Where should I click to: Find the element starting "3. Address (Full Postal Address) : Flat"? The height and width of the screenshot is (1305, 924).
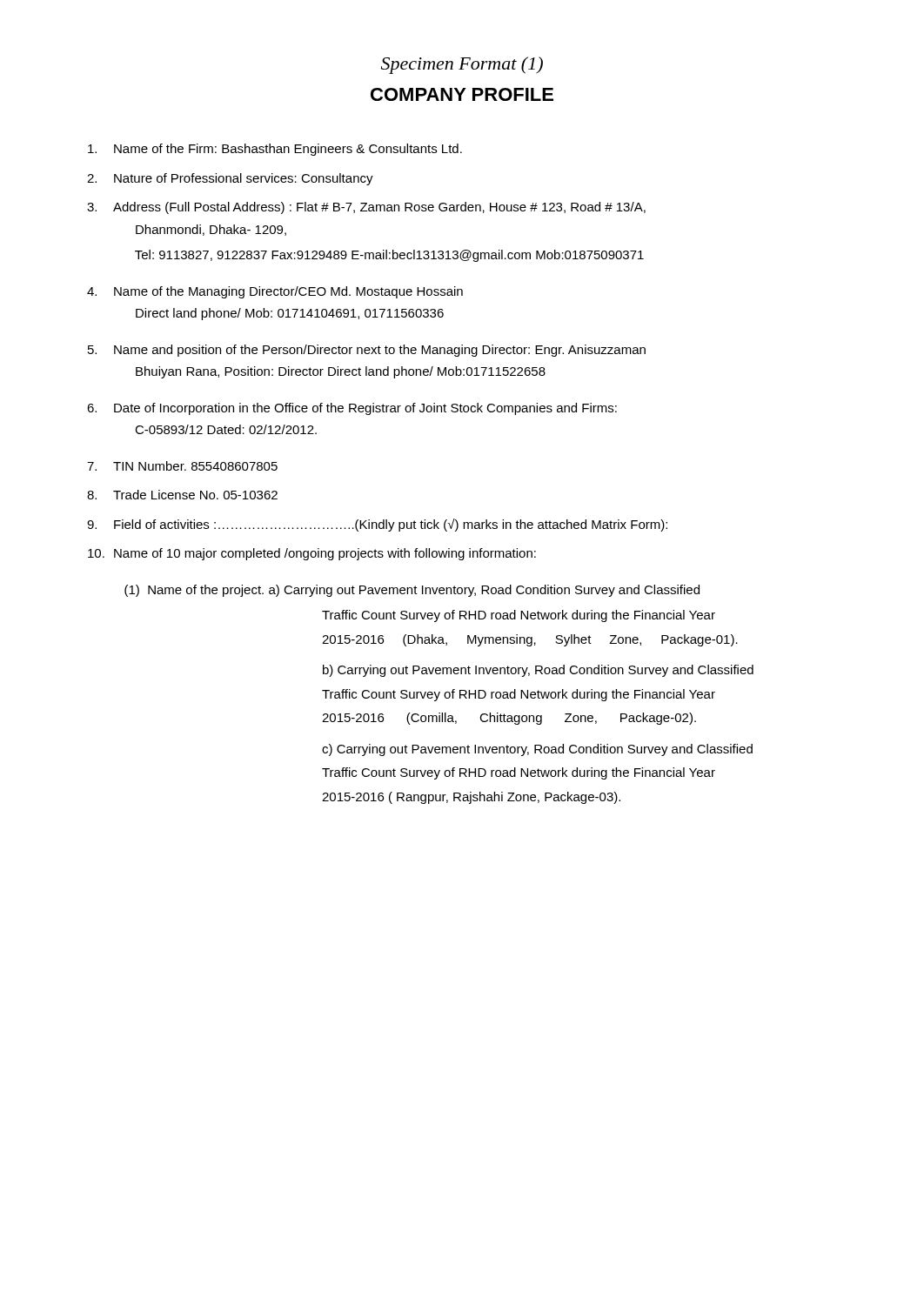pos(462,207)
